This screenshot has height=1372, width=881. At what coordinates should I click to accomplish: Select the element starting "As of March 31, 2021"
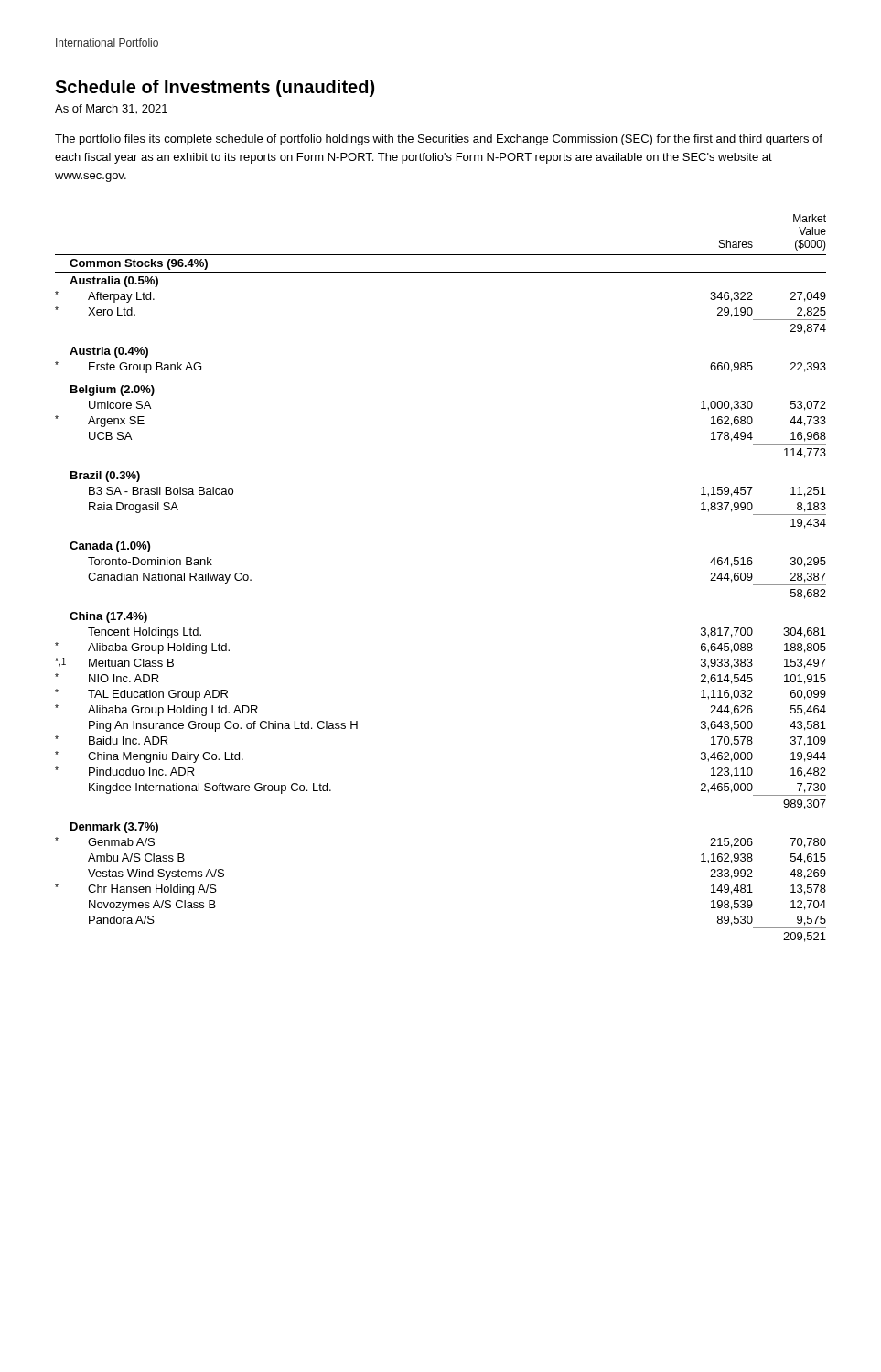point(111,108)
